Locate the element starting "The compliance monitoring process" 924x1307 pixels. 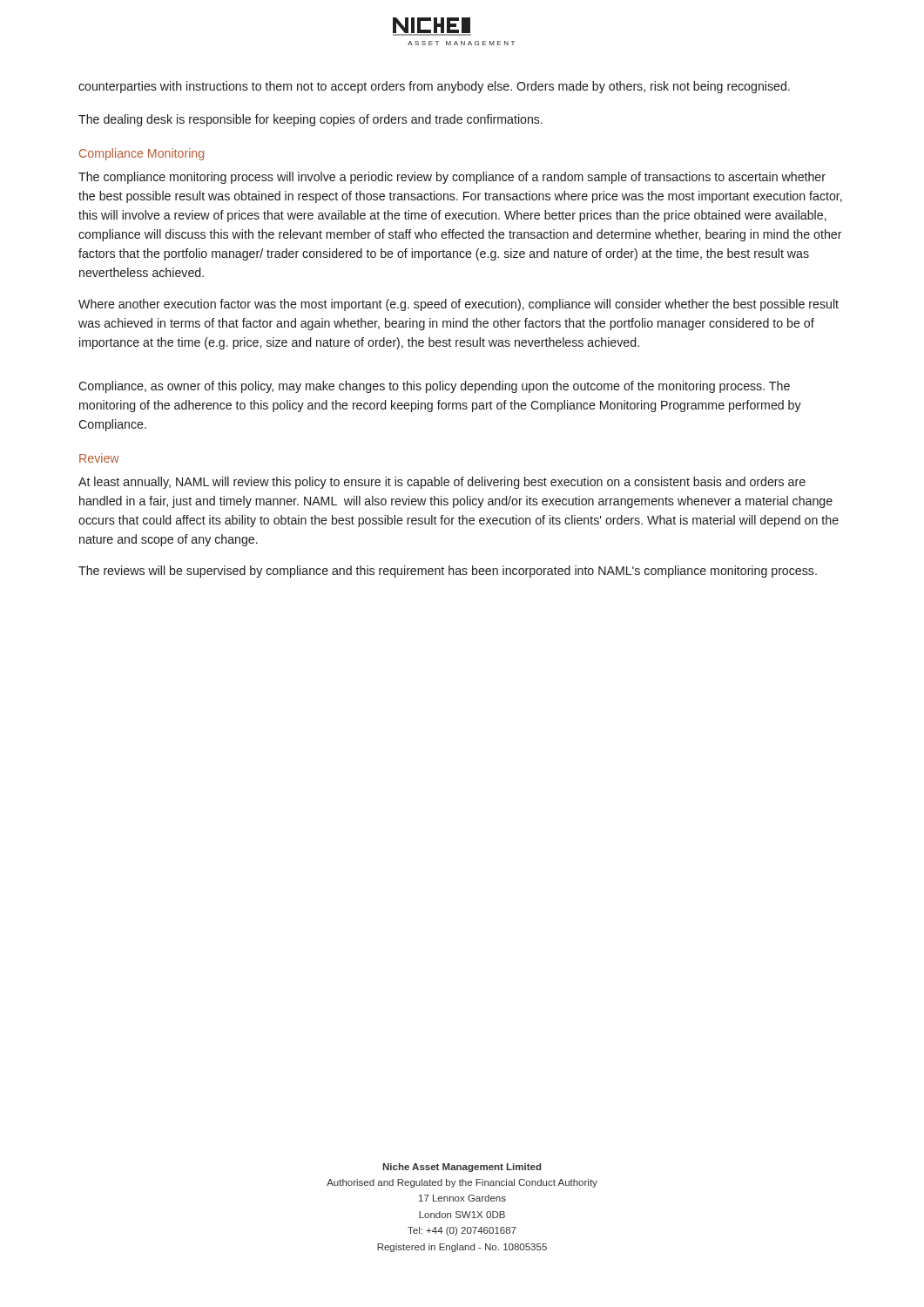(462, 225)
